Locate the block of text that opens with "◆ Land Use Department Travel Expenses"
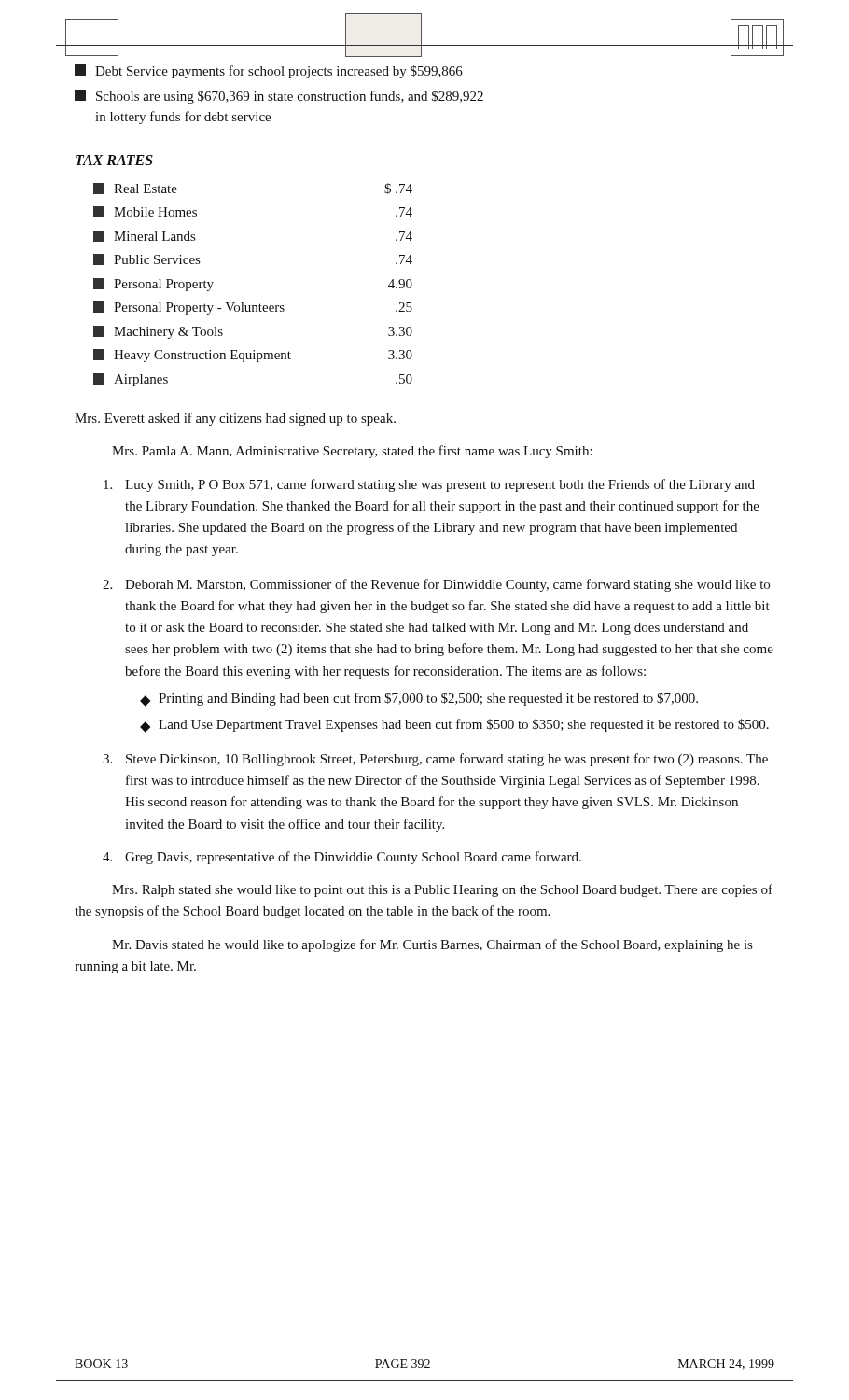The height and width of the screenshot is (1400, 849). point(455,726)
